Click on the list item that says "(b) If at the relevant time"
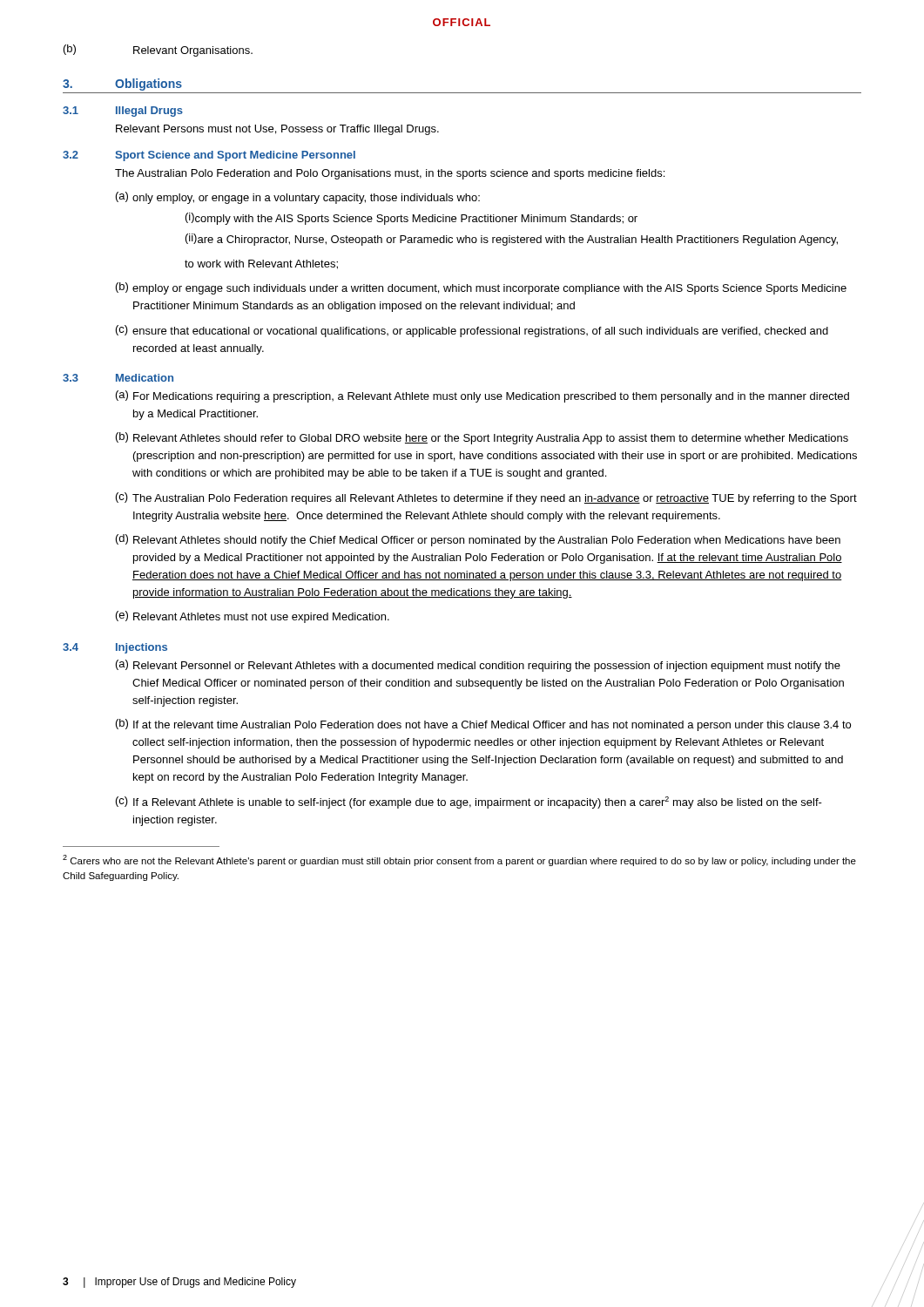Image resolution: width=924 pixels, height=1307 pixels. [x=462, y=751]
